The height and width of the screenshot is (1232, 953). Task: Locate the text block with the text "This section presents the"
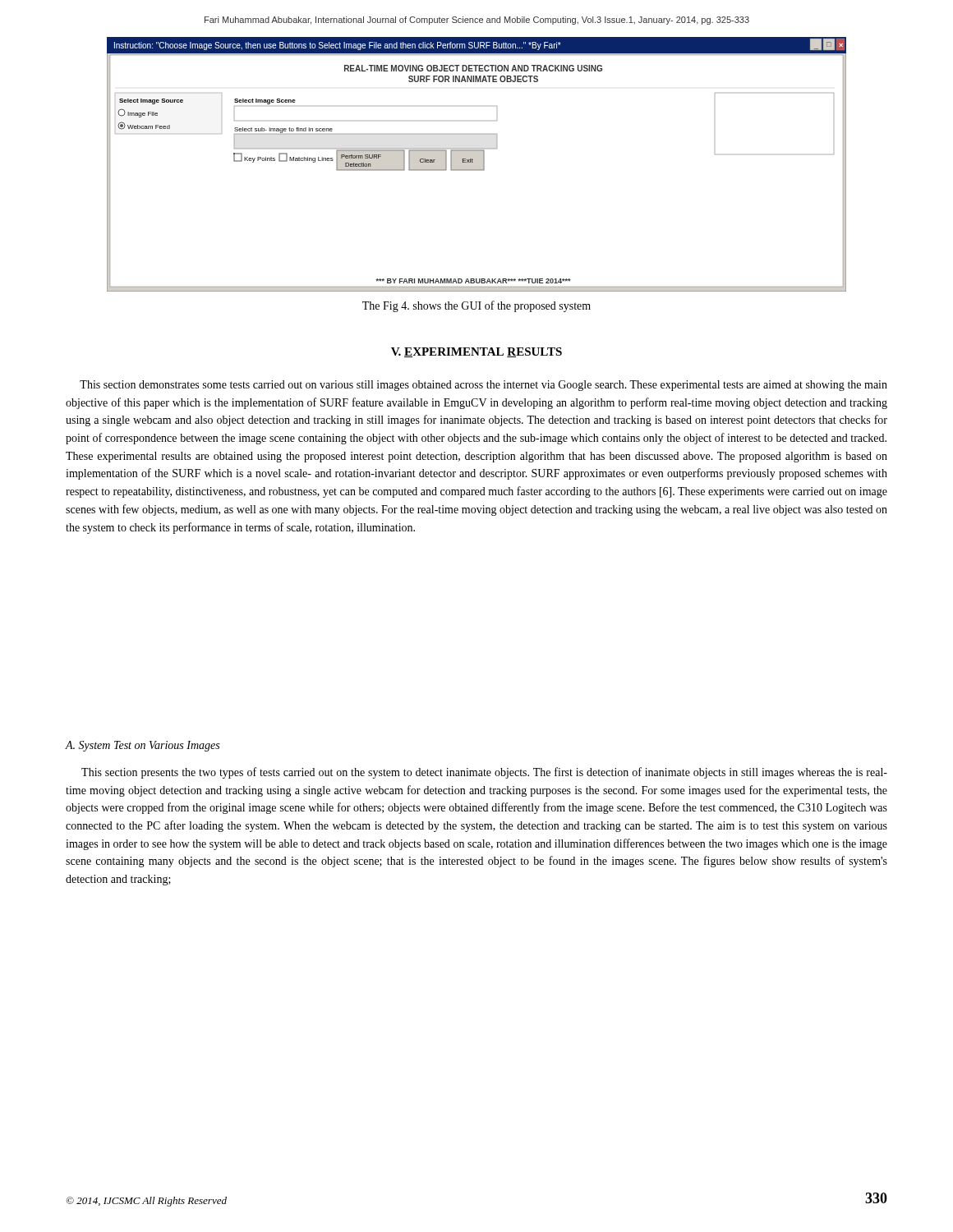476,826
